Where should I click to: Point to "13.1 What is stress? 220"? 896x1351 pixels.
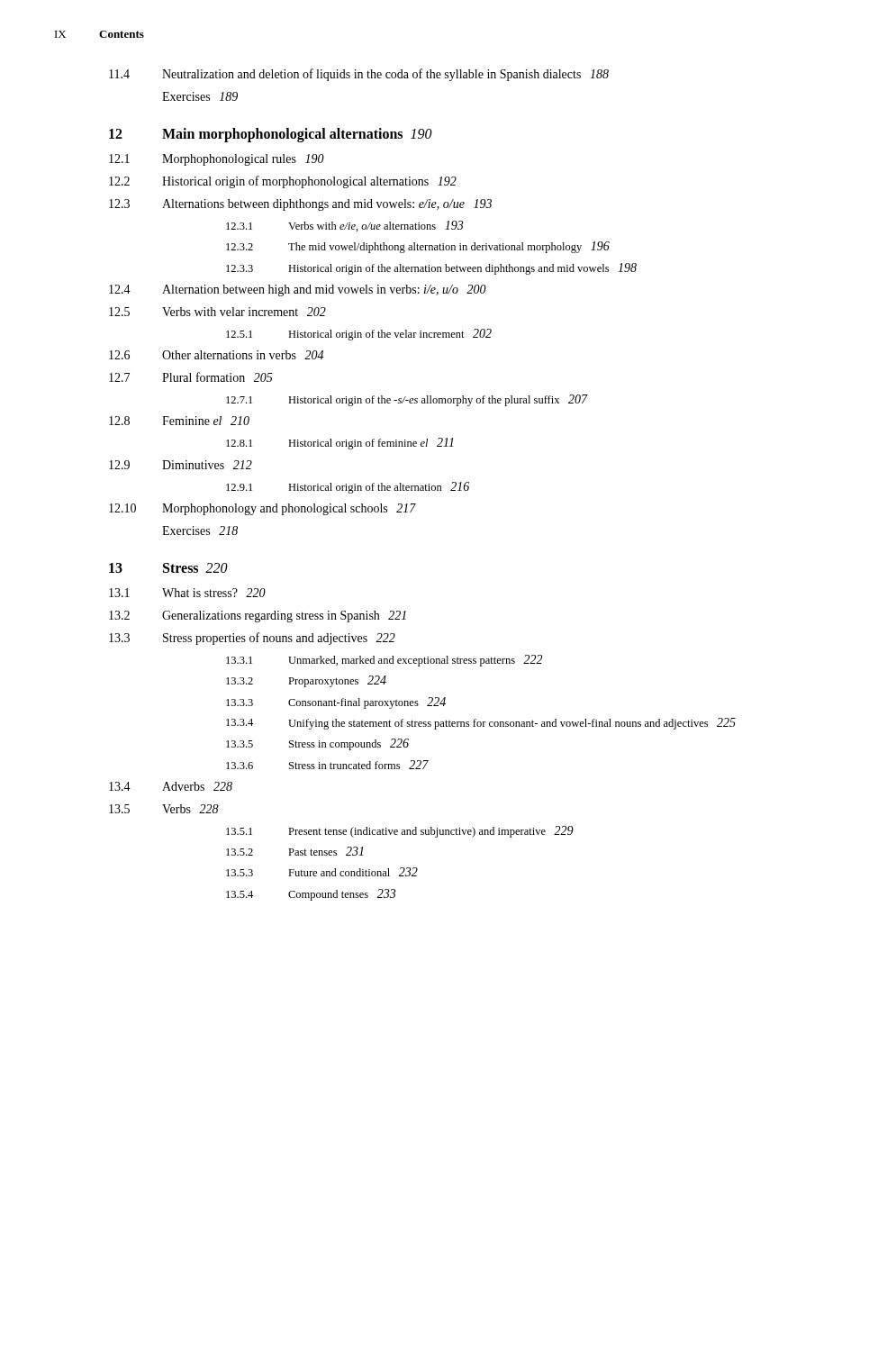[187, 593]
